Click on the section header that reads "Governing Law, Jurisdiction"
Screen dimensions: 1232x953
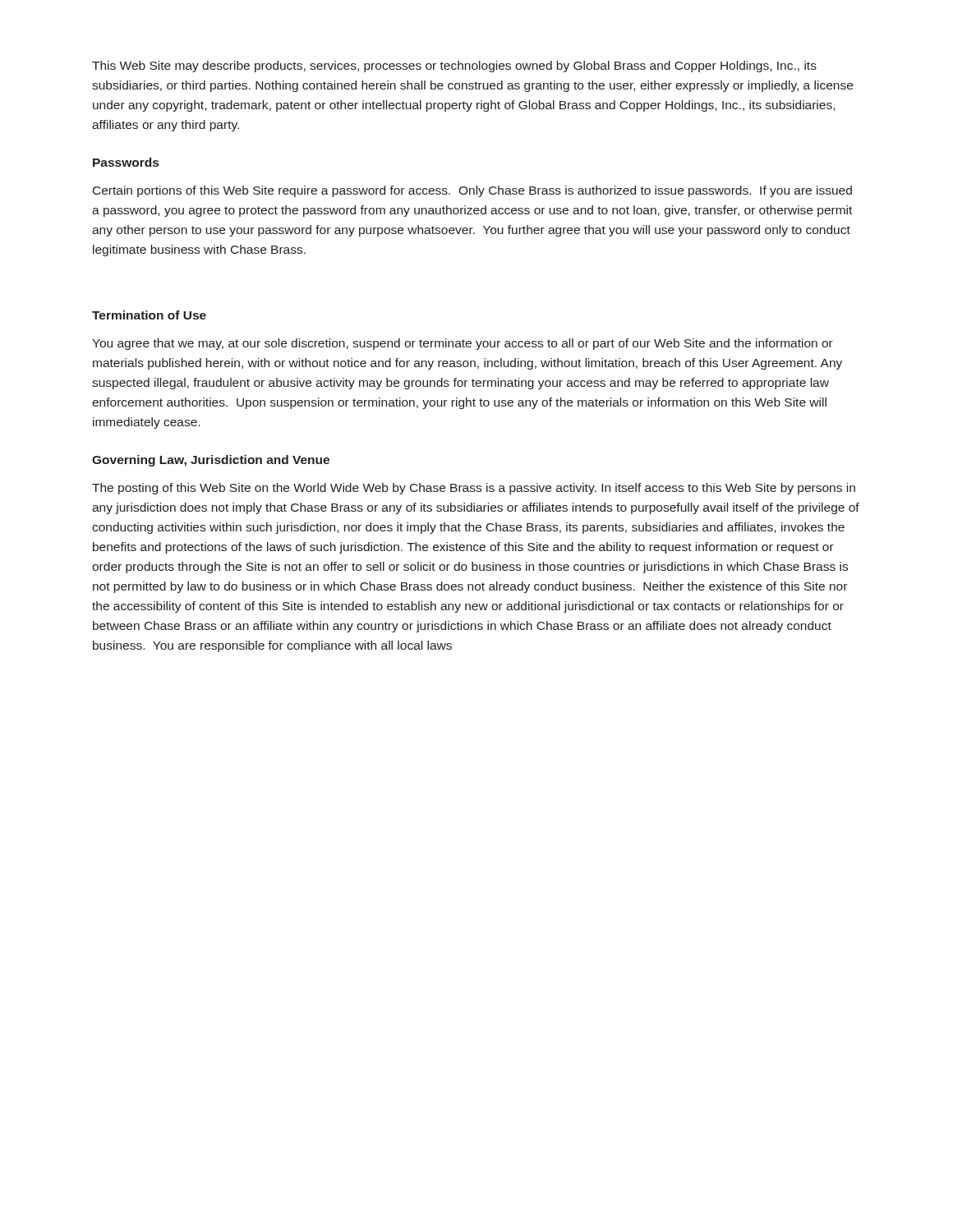click(211, 460)
